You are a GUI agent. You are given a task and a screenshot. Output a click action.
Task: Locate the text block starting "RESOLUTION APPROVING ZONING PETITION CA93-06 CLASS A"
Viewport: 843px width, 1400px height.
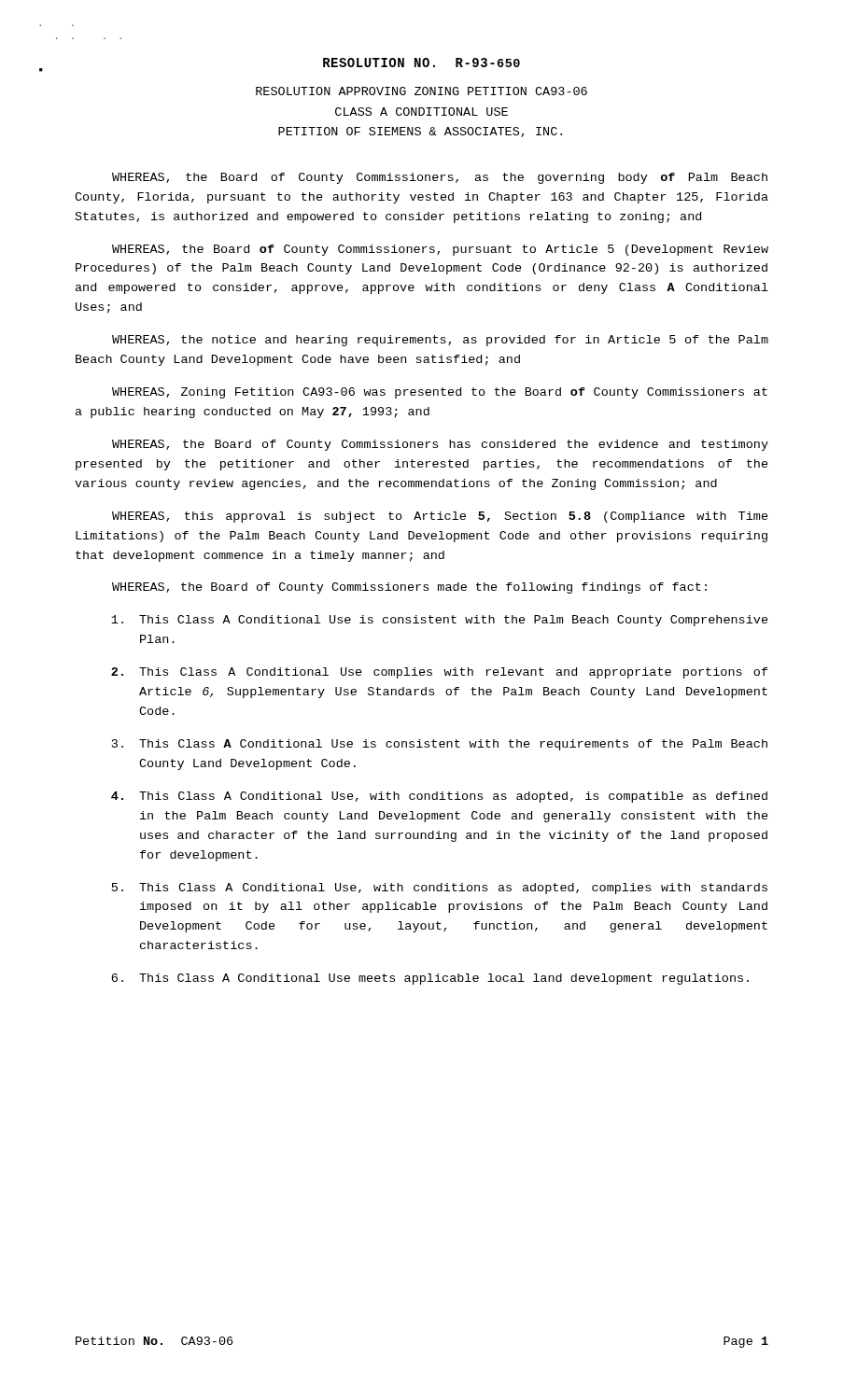pos(422,112)
